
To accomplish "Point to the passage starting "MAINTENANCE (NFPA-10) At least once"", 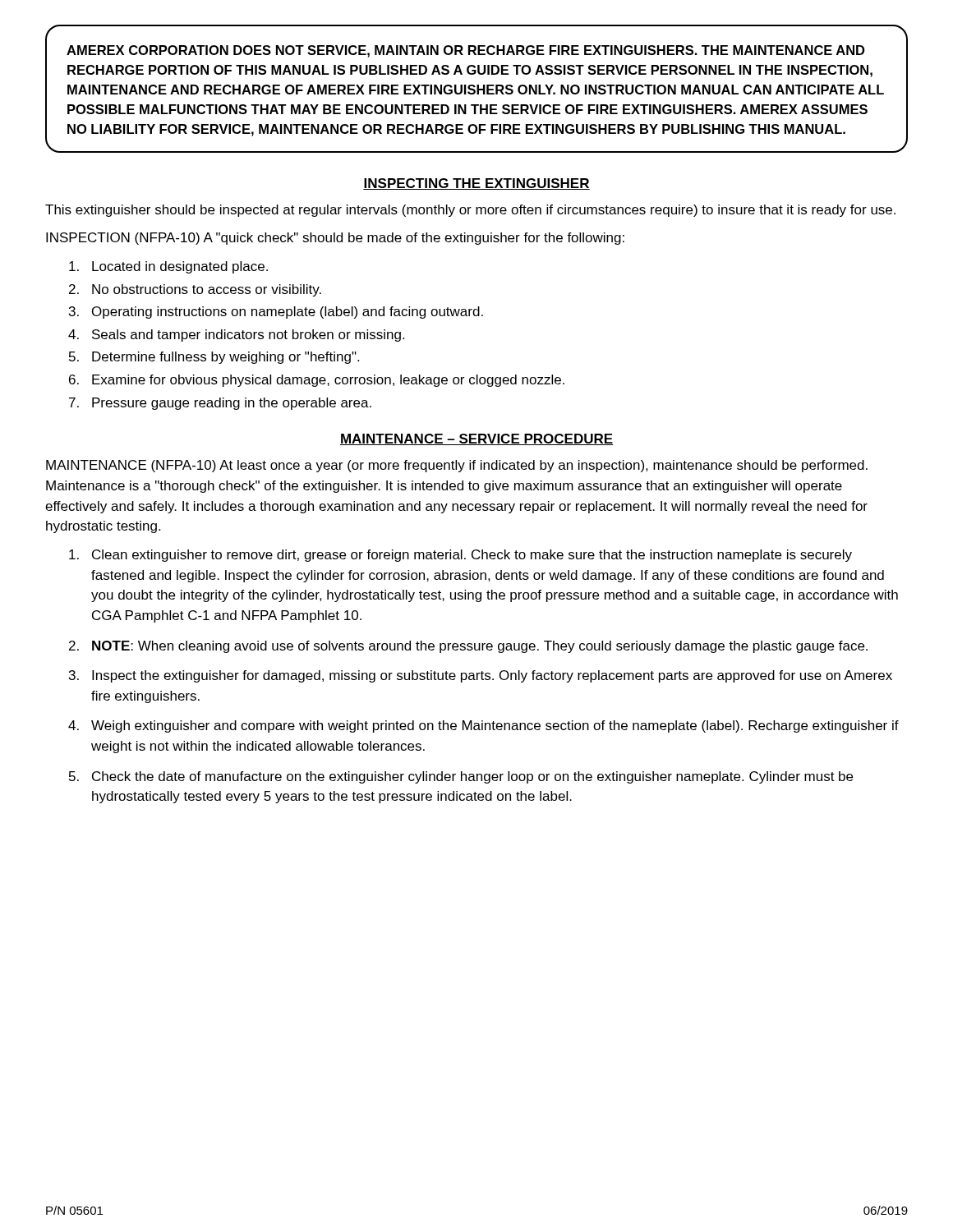I will [457, 496].
